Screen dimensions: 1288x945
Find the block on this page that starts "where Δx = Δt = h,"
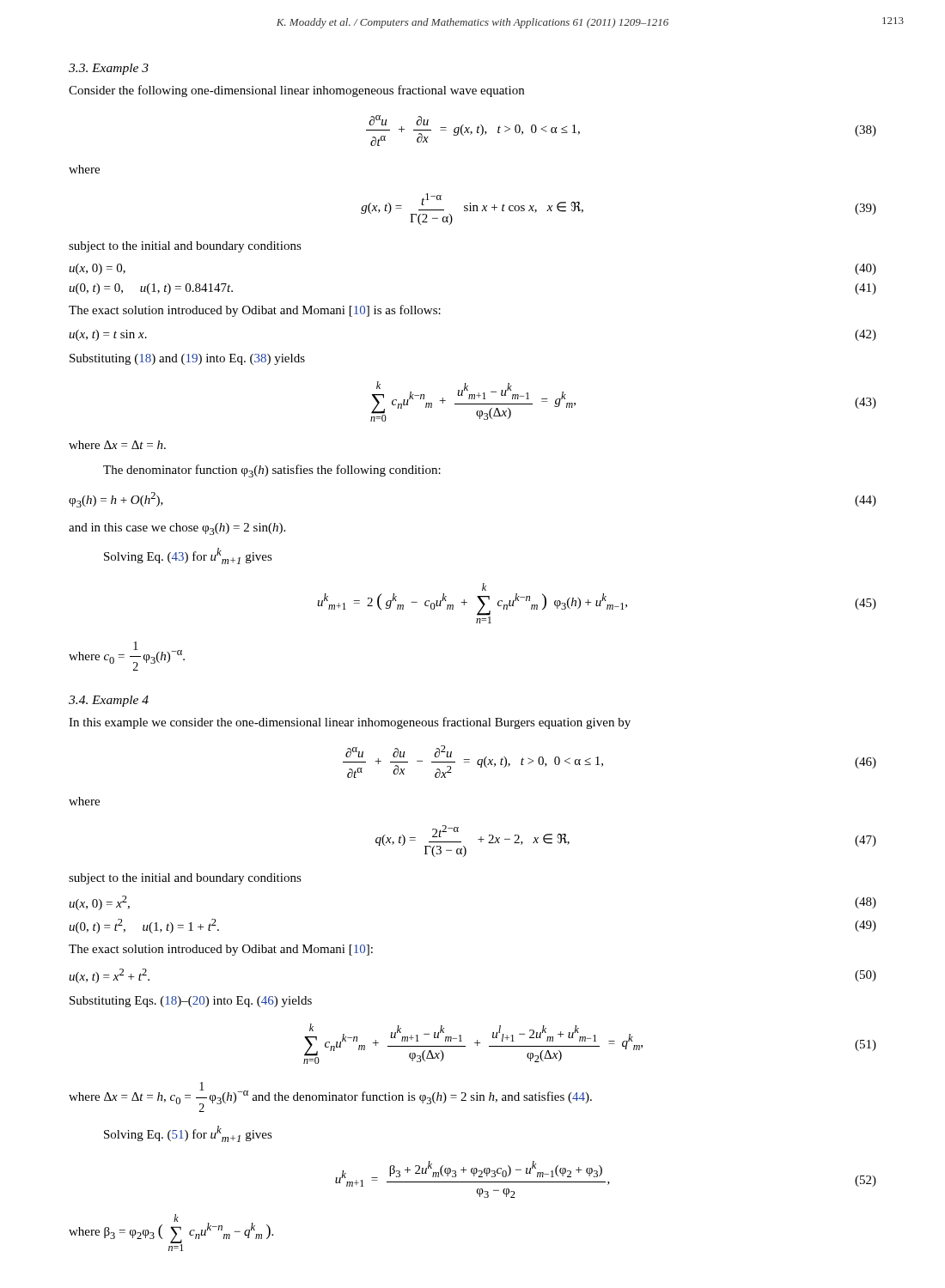331,1098
